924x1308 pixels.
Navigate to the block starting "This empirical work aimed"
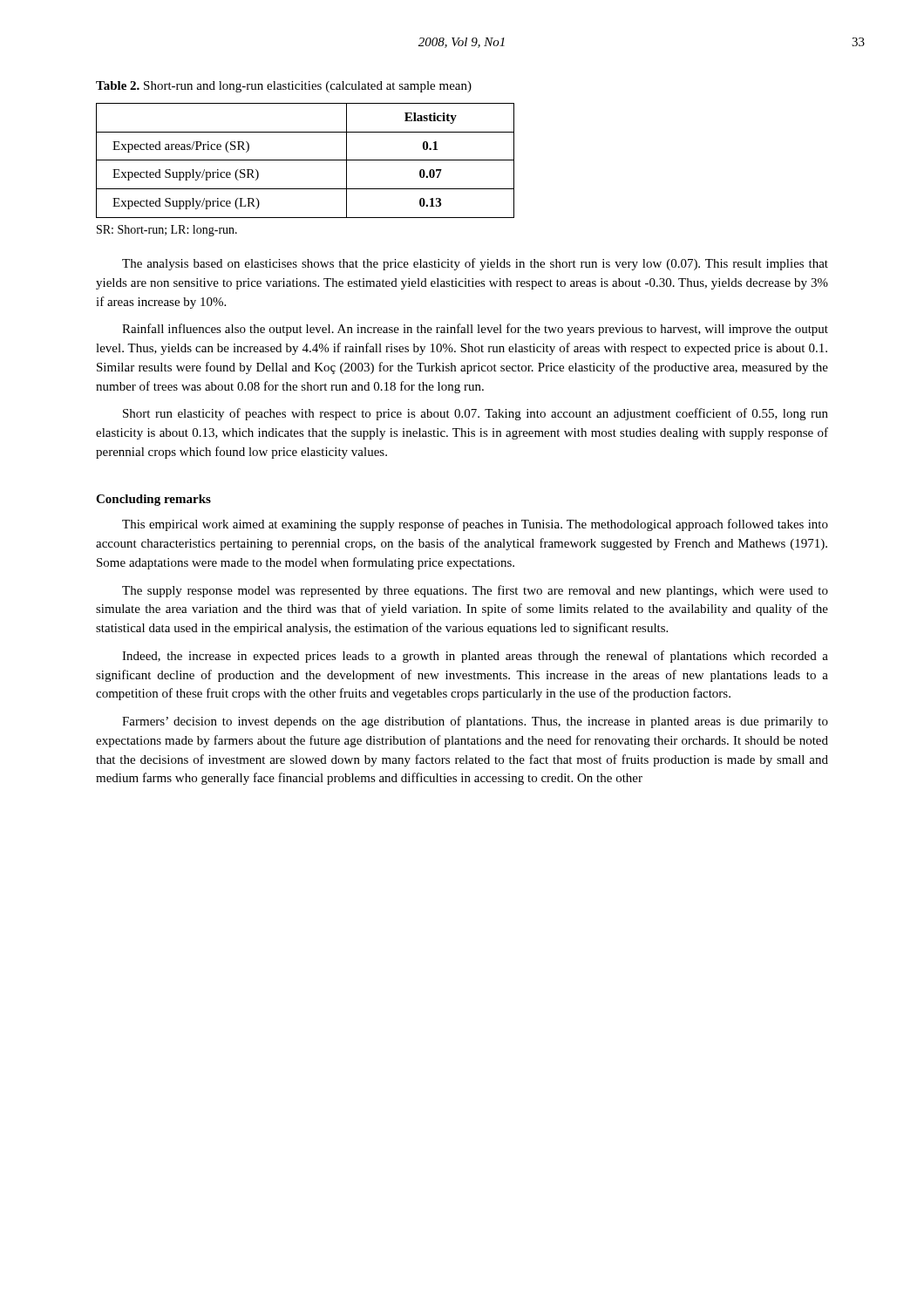[462, 543]
